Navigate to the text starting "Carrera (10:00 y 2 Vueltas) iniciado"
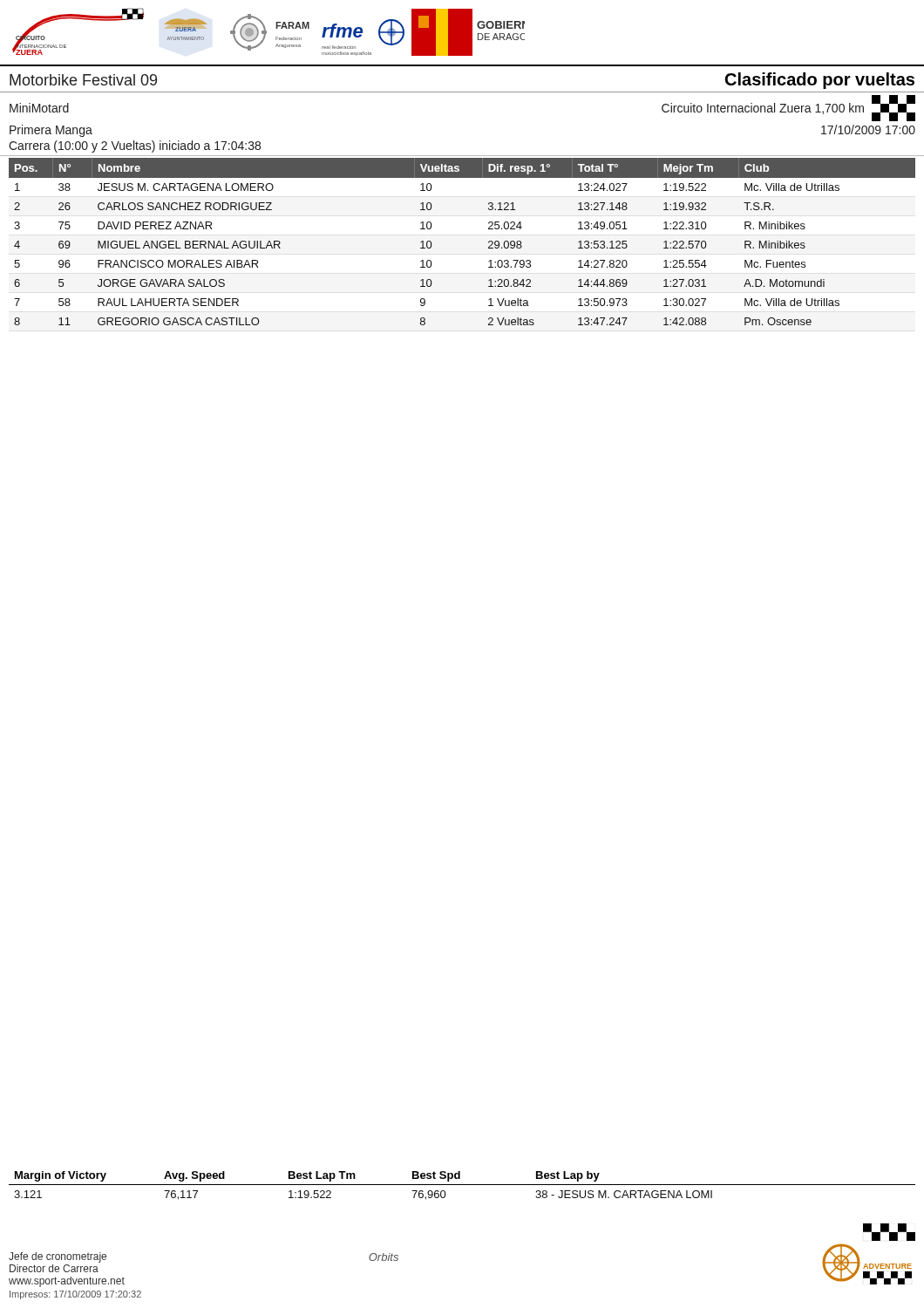The image size is (924, 1308). [135, 146]
